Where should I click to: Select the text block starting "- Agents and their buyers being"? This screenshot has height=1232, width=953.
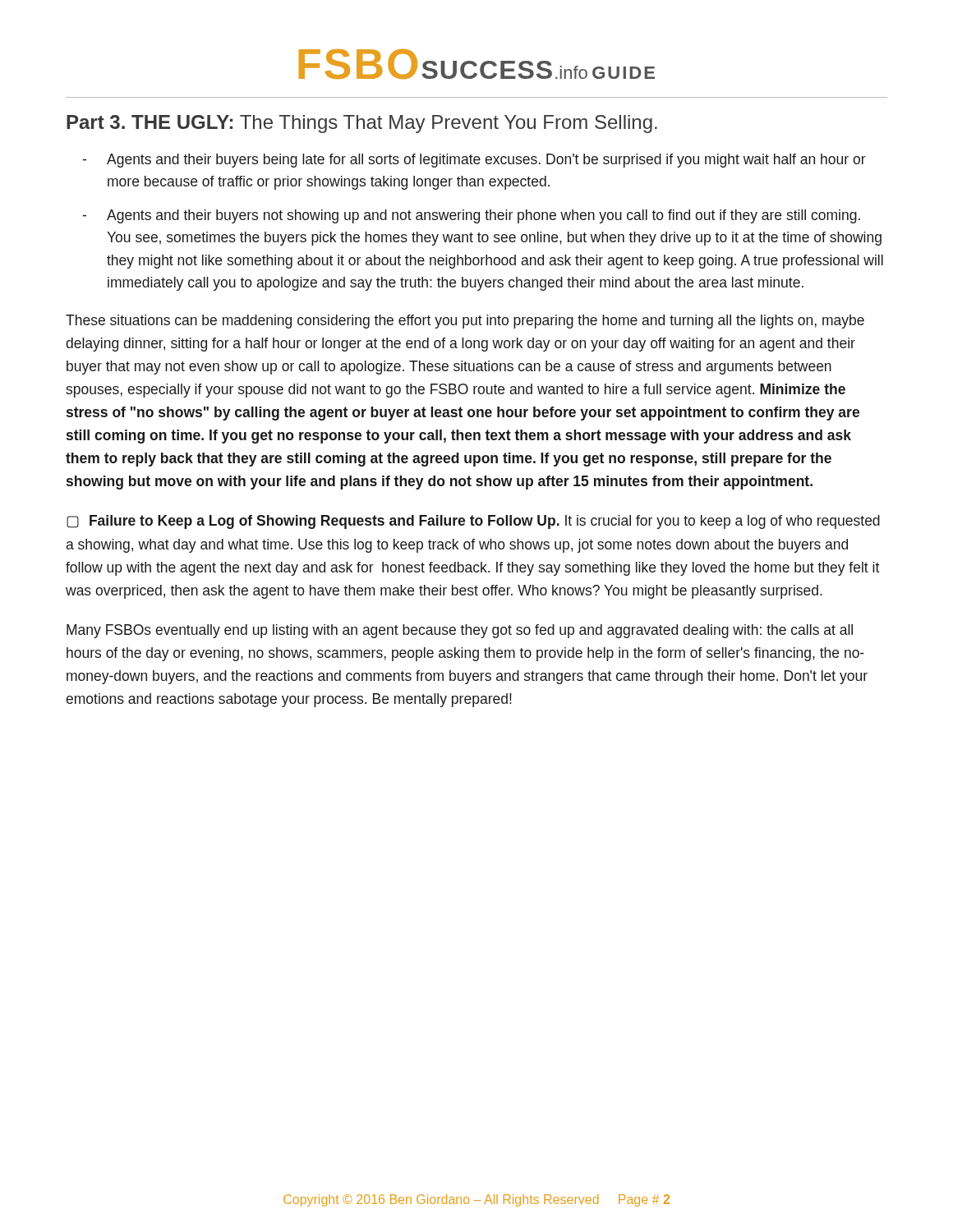pos(485,171)
